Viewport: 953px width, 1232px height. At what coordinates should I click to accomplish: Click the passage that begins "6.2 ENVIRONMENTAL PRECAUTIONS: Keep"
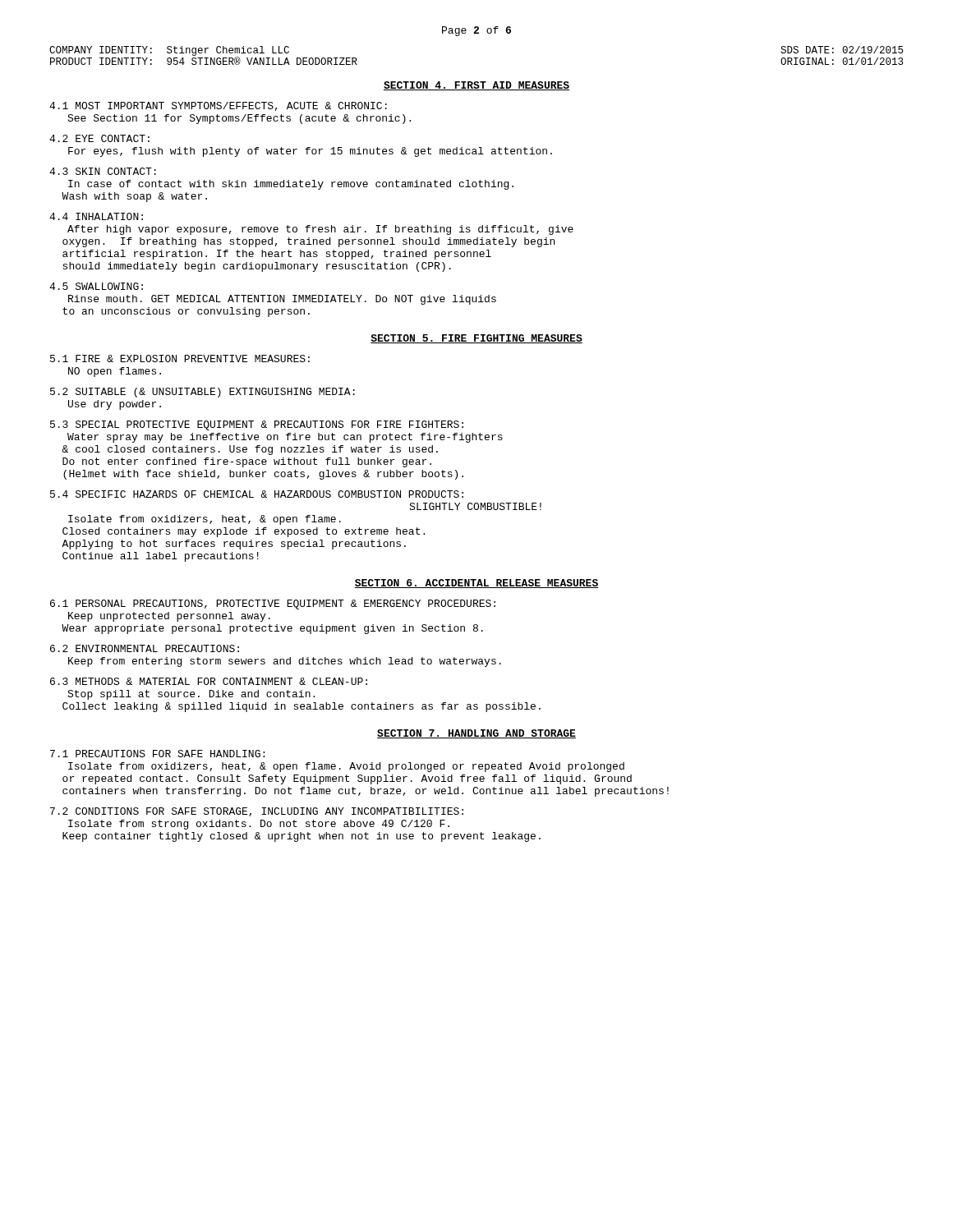coord(276,655)
